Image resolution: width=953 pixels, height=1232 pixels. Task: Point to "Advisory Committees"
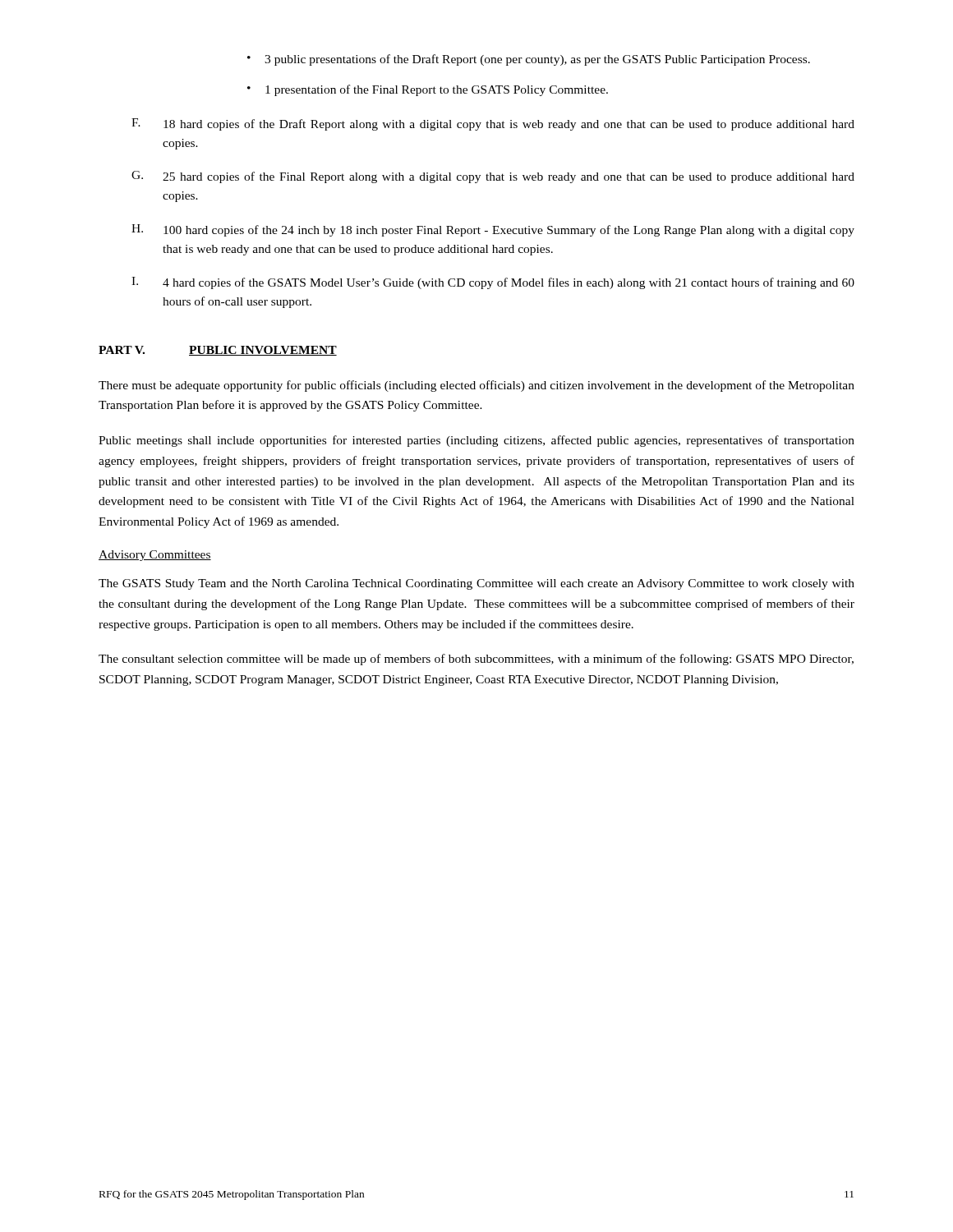point(155,554)
